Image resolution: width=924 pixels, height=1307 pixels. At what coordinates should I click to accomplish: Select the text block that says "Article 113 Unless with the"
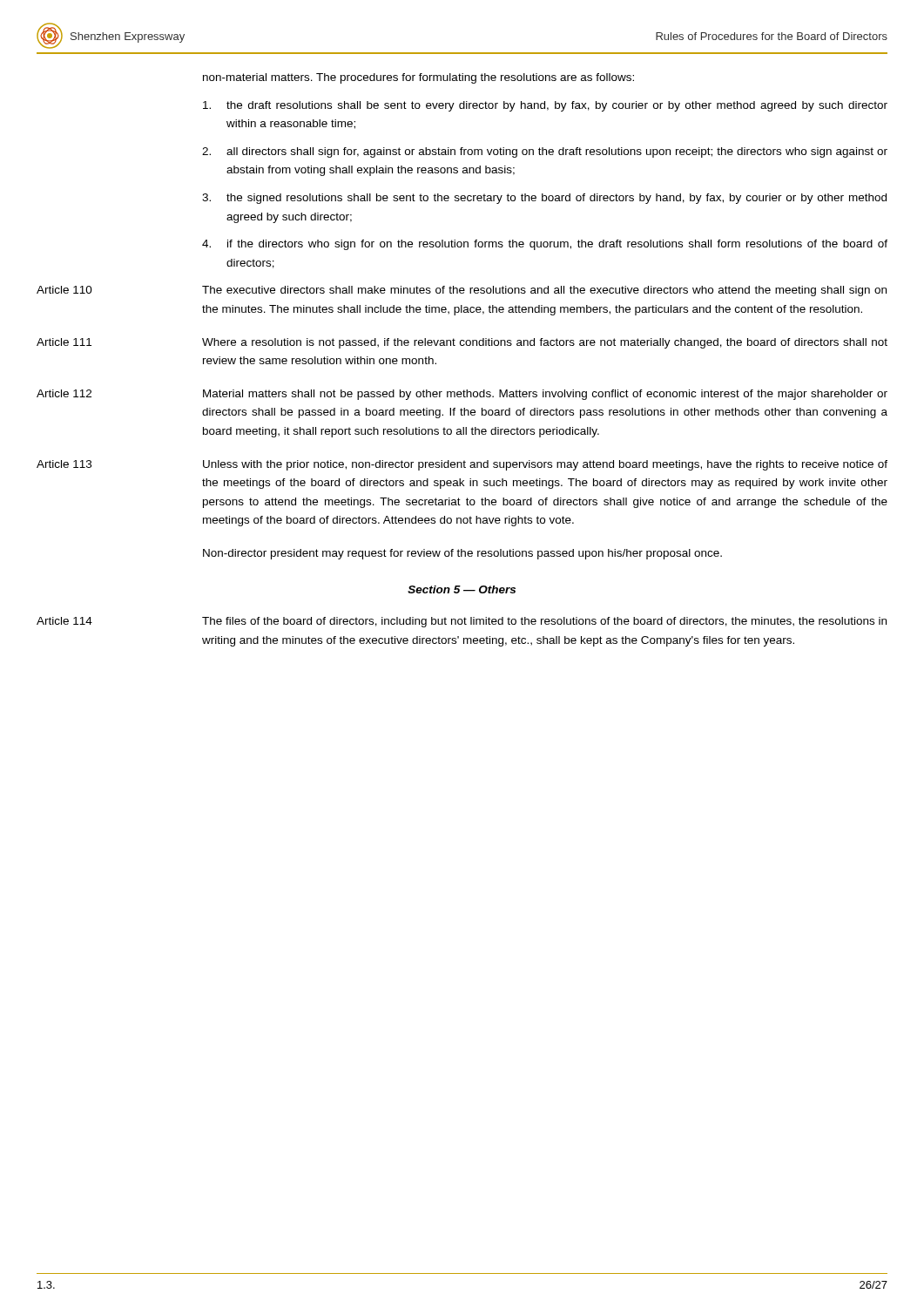462,492
